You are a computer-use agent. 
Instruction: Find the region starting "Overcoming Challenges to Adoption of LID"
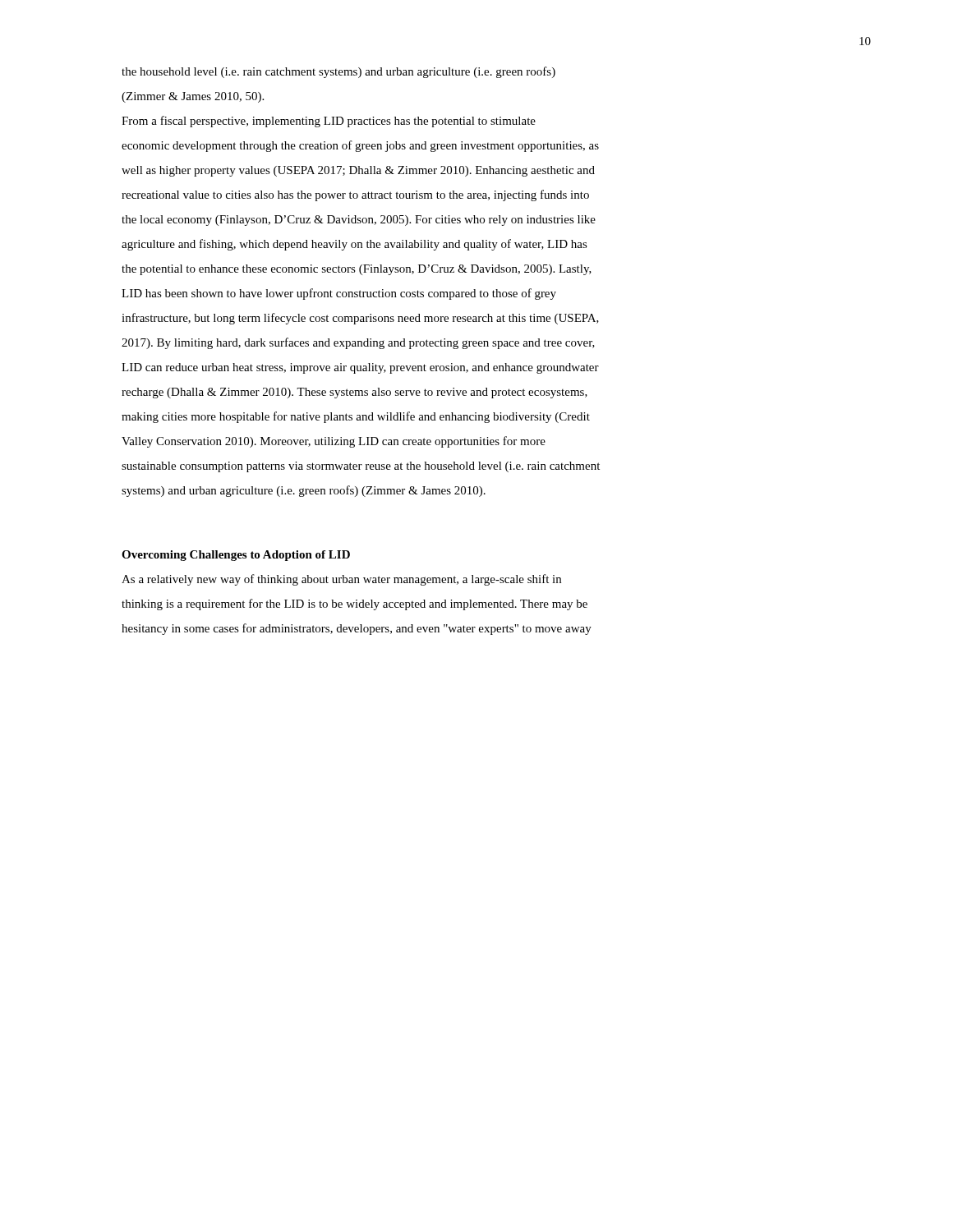click(236, 554)
